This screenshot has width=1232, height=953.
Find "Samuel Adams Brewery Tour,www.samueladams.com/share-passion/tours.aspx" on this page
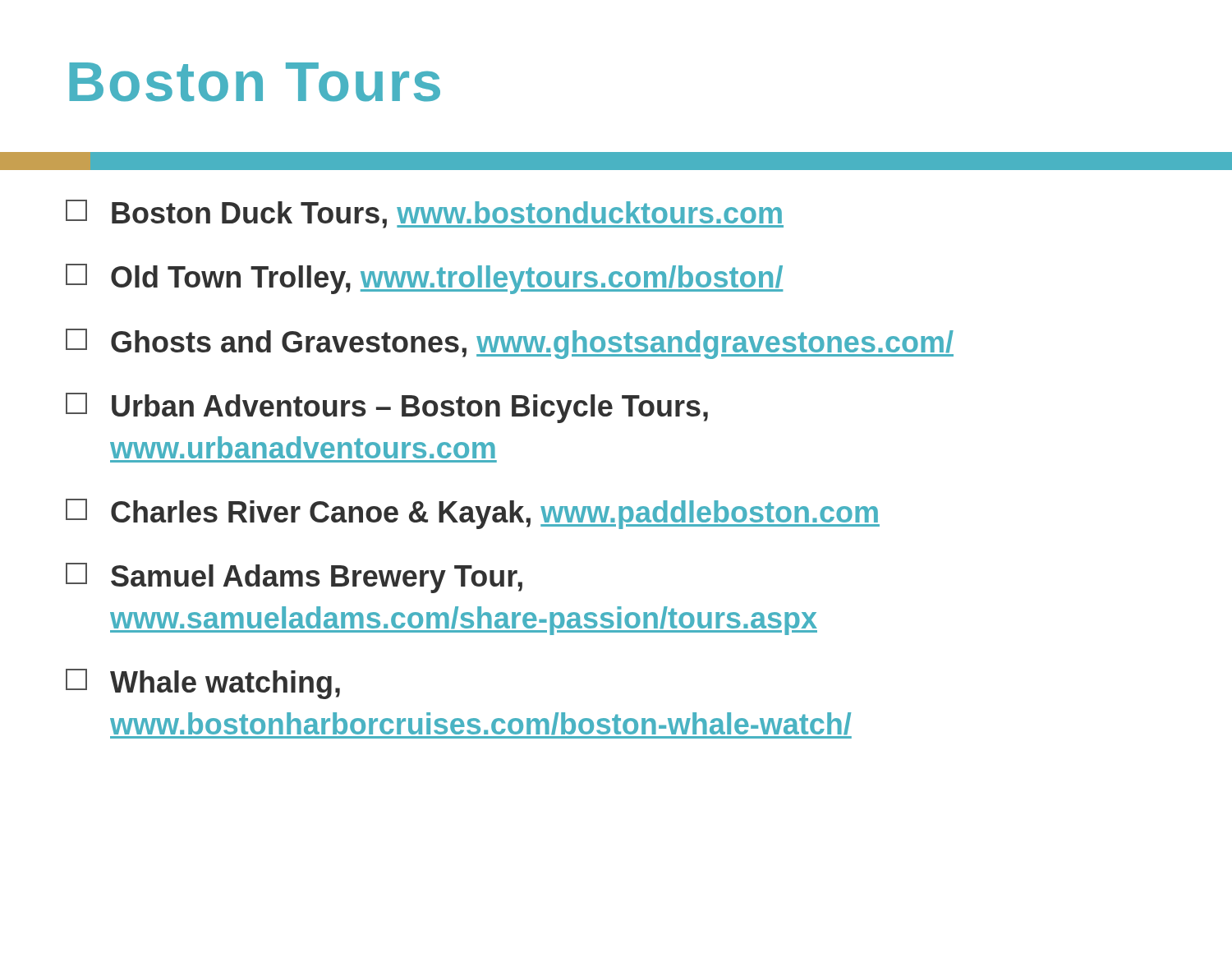[441, 598]
